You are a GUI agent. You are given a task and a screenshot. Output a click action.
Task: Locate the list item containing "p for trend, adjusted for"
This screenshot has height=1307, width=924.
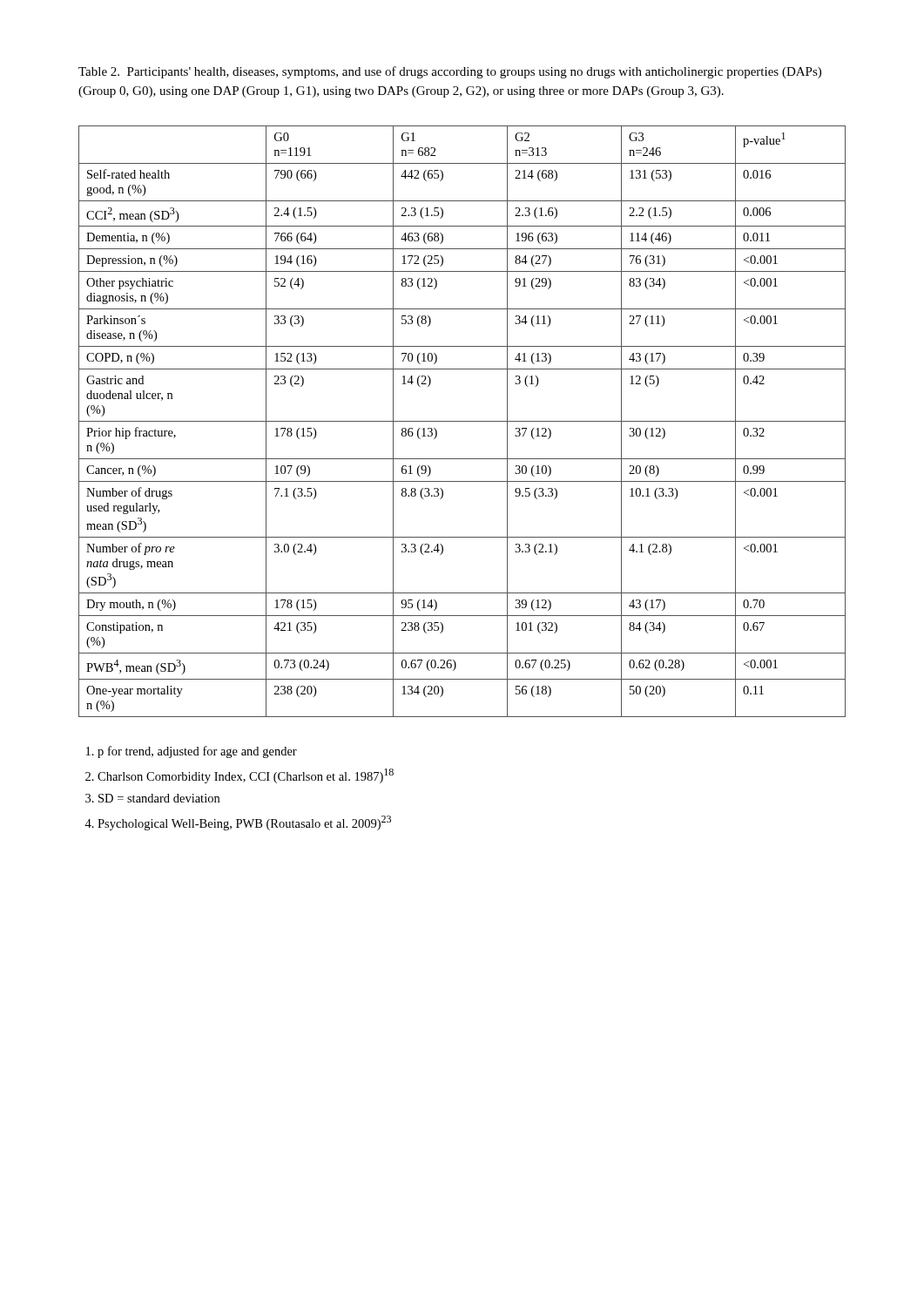197,751
